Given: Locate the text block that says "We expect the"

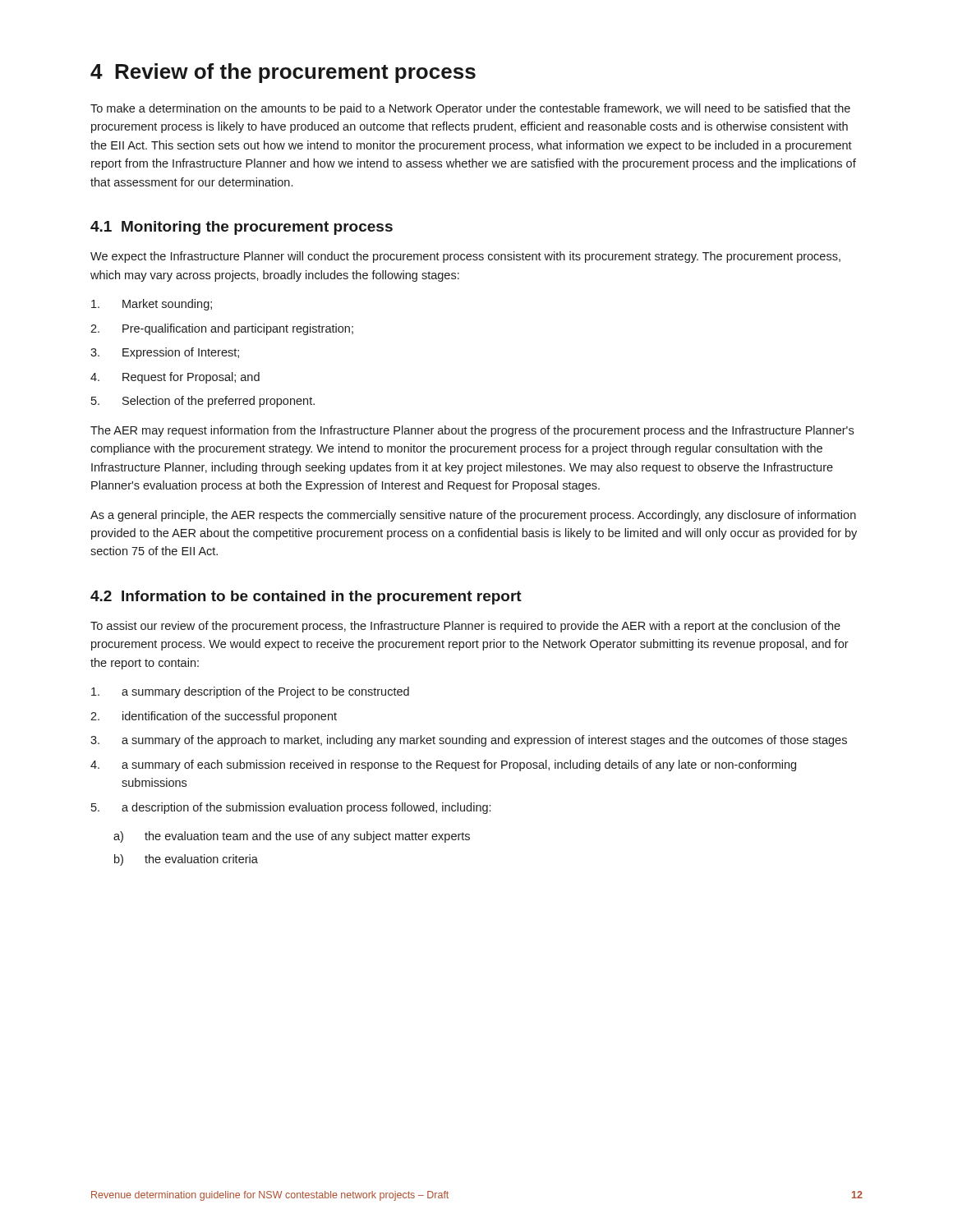Looking at the screenshot, I should [476, 266].
